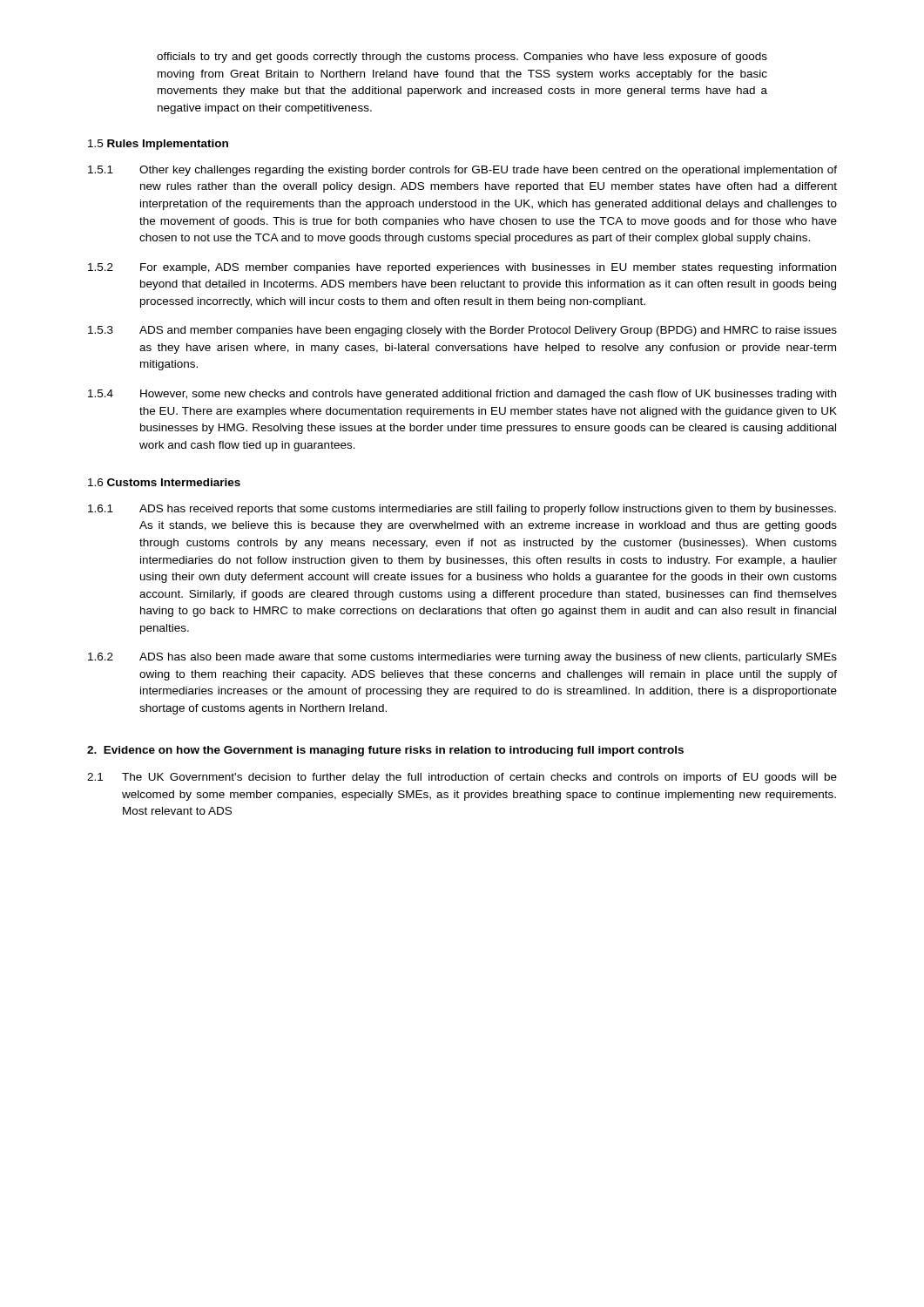Click on the list item with the text "5.2 For example, ADS member companies have"

(462, 284)
